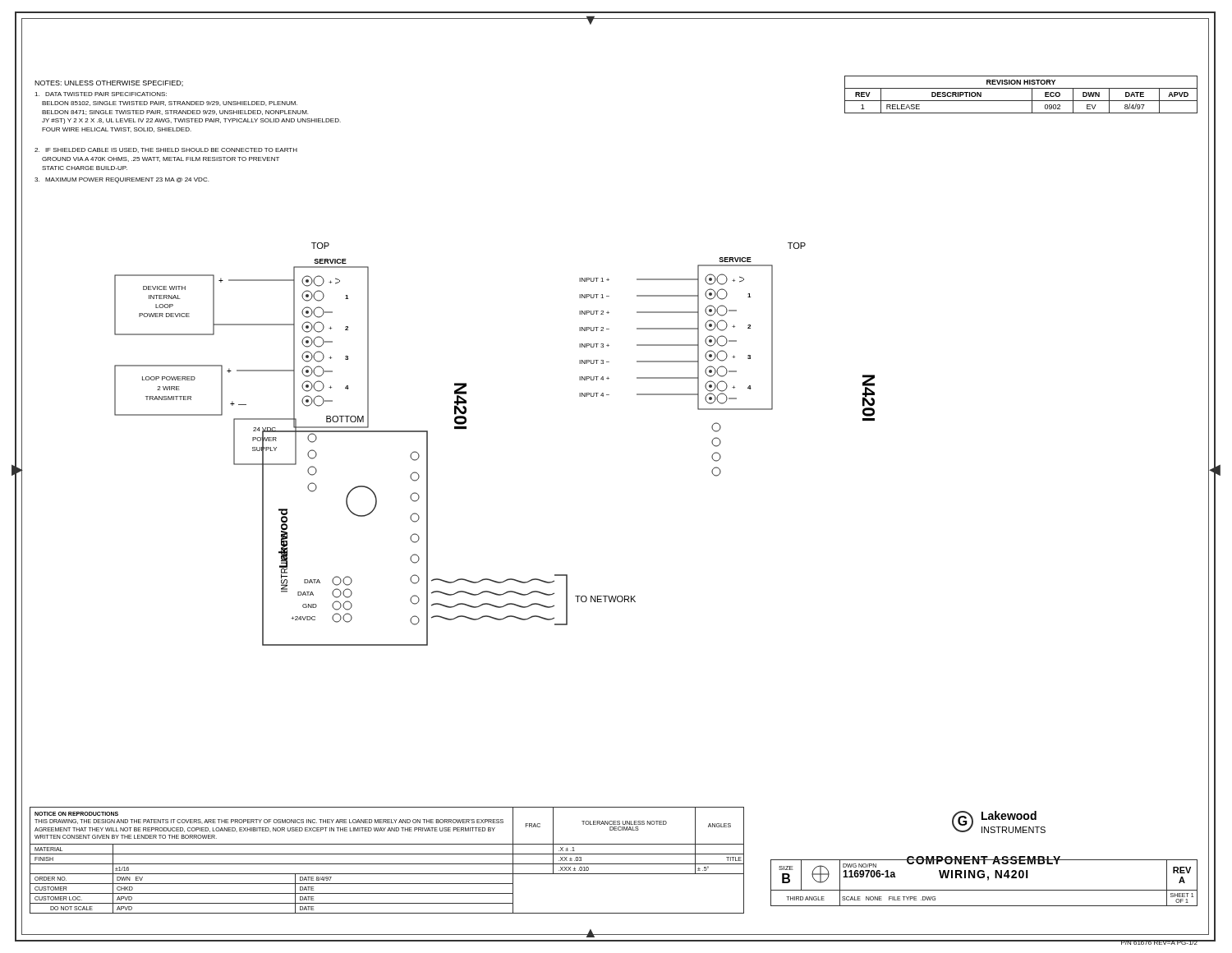Image resolution: width=1232 pixels, height=953 pixels.
Task: Click on the passage starting "DATA TWISTED PAIR SPECIFICATIONS: BELDON"
Action: tap(188, 112)
